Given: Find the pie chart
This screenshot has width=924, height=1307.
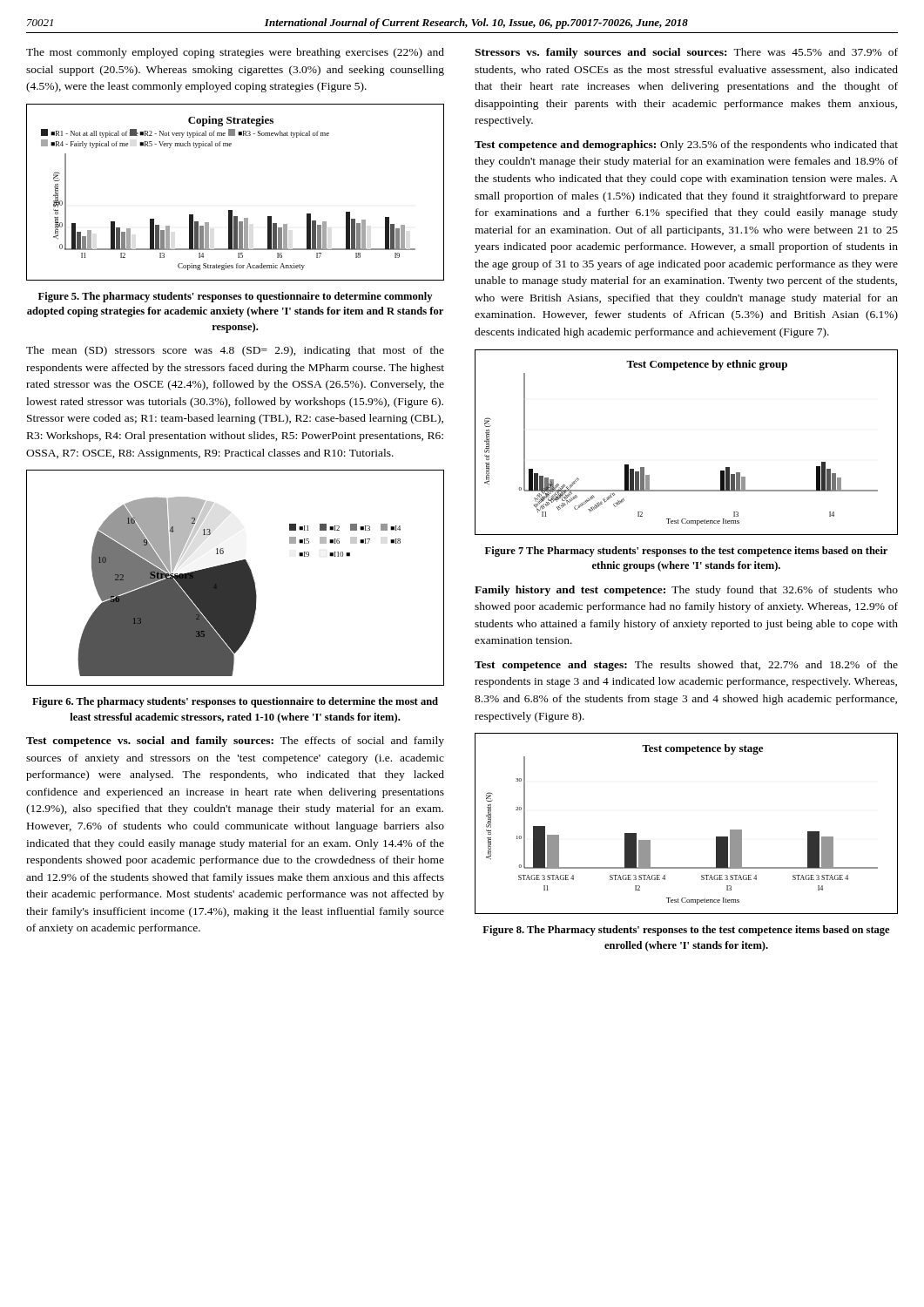Looking at the screenshot, I should 235,578.
